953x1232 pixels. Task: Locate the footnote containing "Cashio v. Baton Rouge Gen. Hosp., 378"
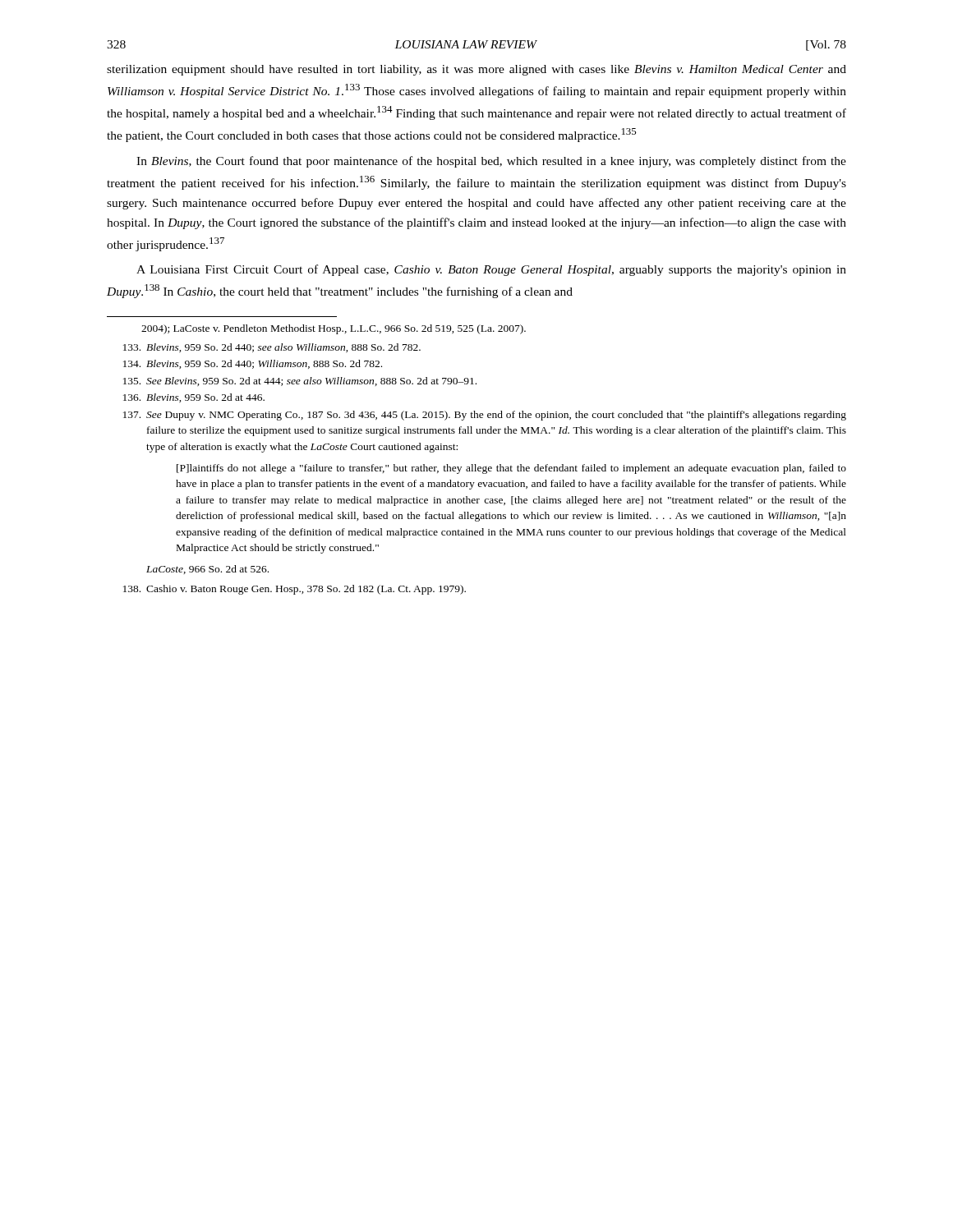(x=476, y=588)
